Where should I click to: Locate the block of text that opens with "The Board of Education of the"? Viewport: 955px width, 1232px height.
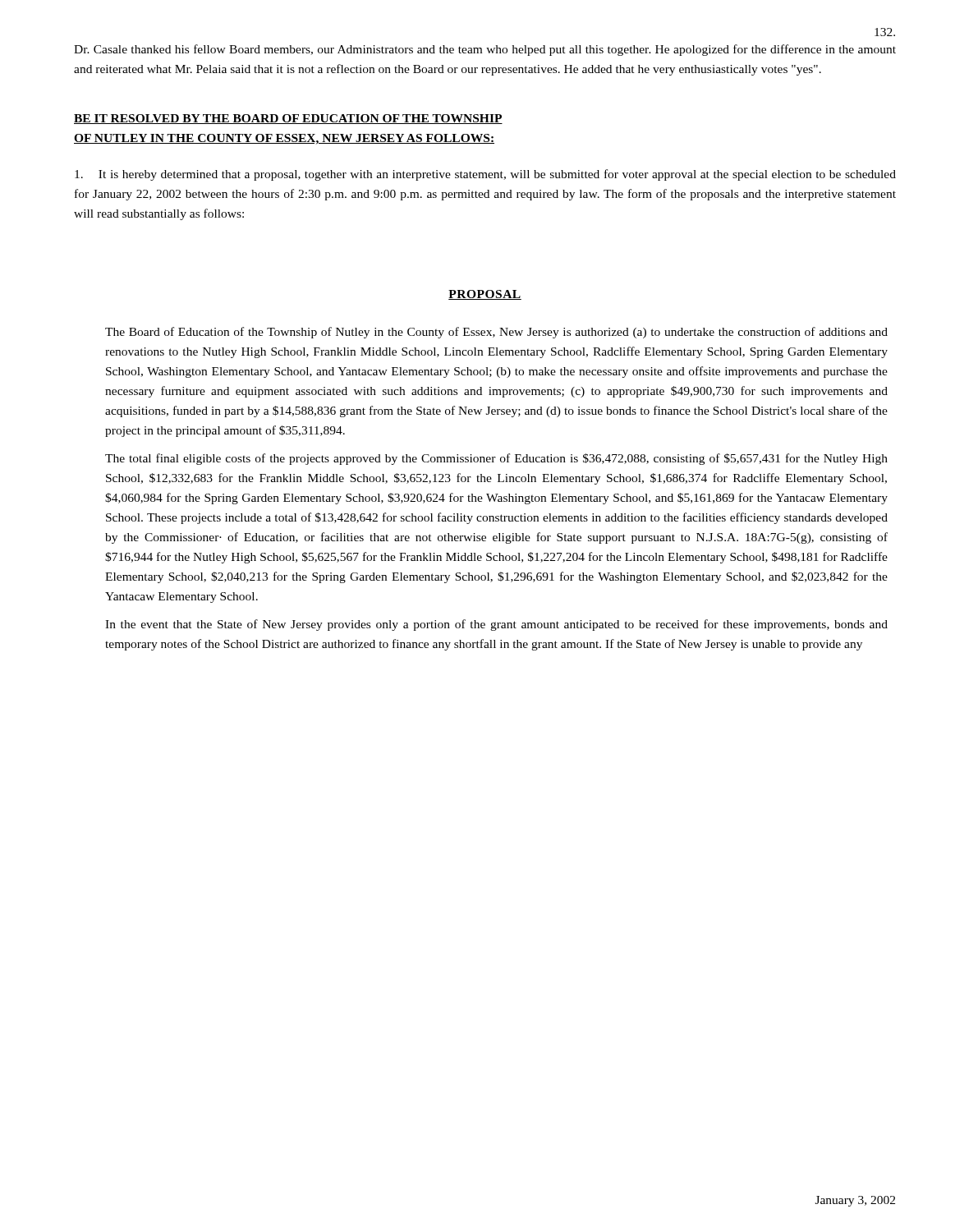[x=496, y=381]
